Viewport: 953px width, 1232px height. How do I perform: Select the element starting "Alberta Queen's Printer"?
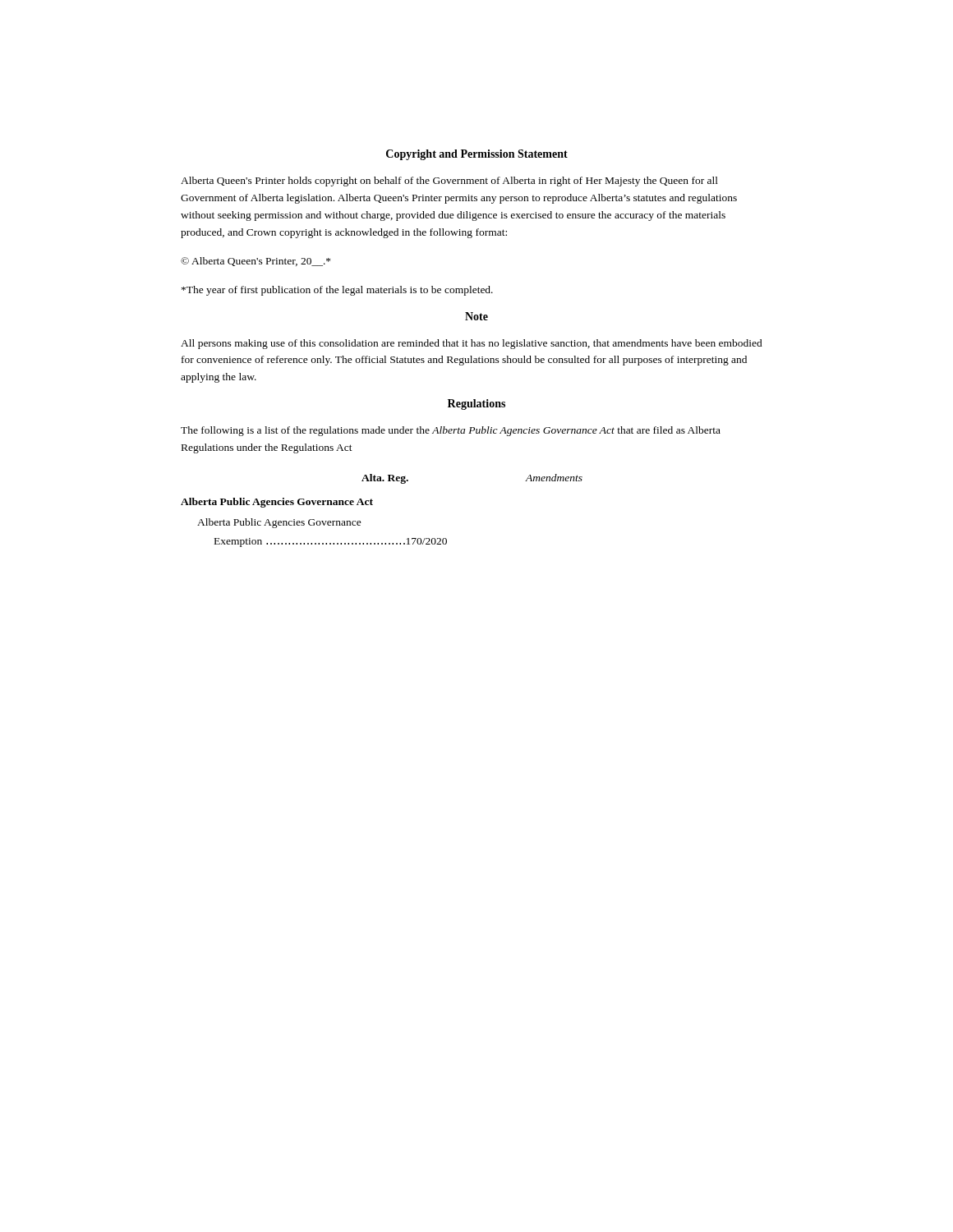459,206
